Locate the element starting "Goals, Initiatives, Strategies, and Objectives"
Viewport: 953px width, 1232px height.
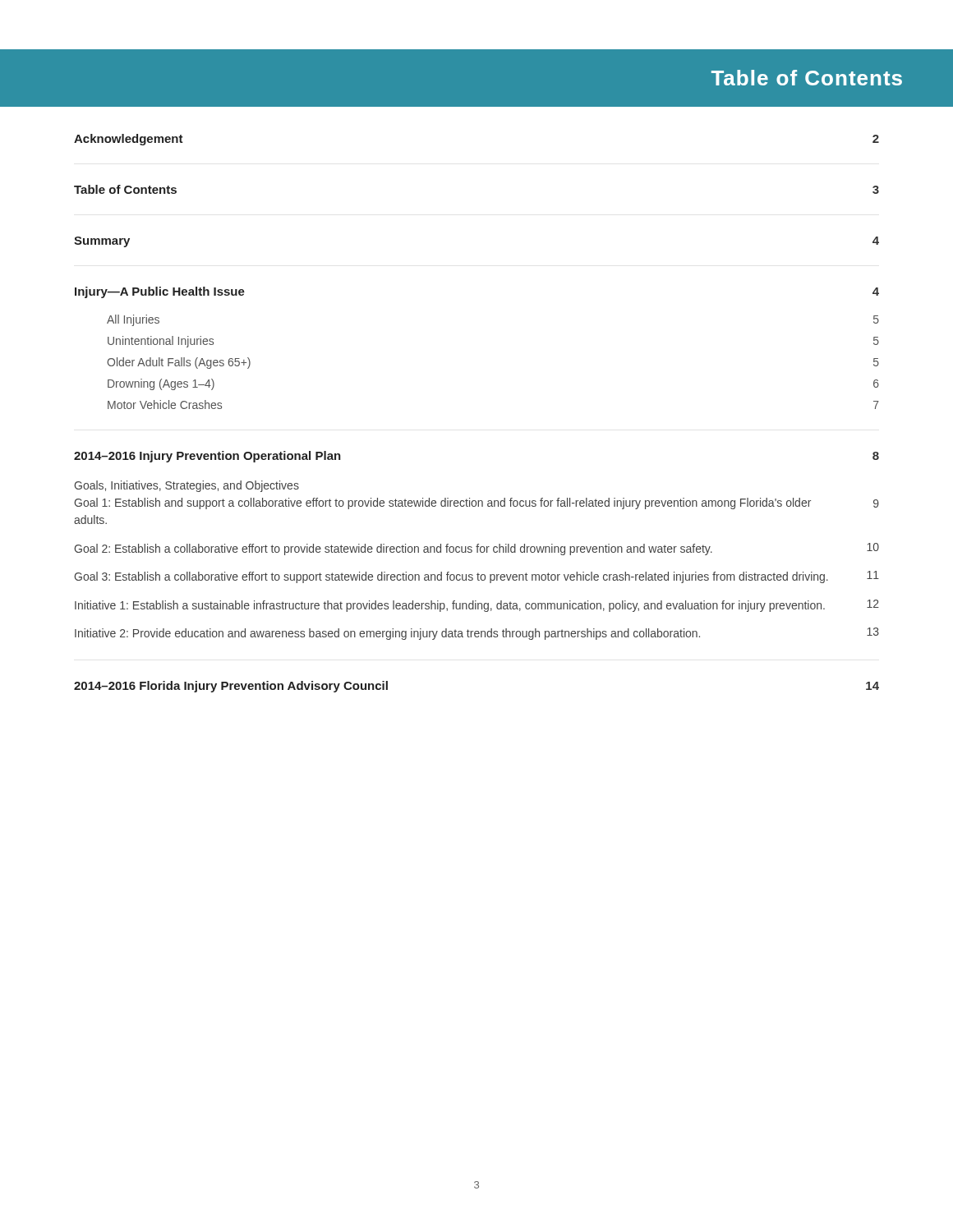pos(476,503)
